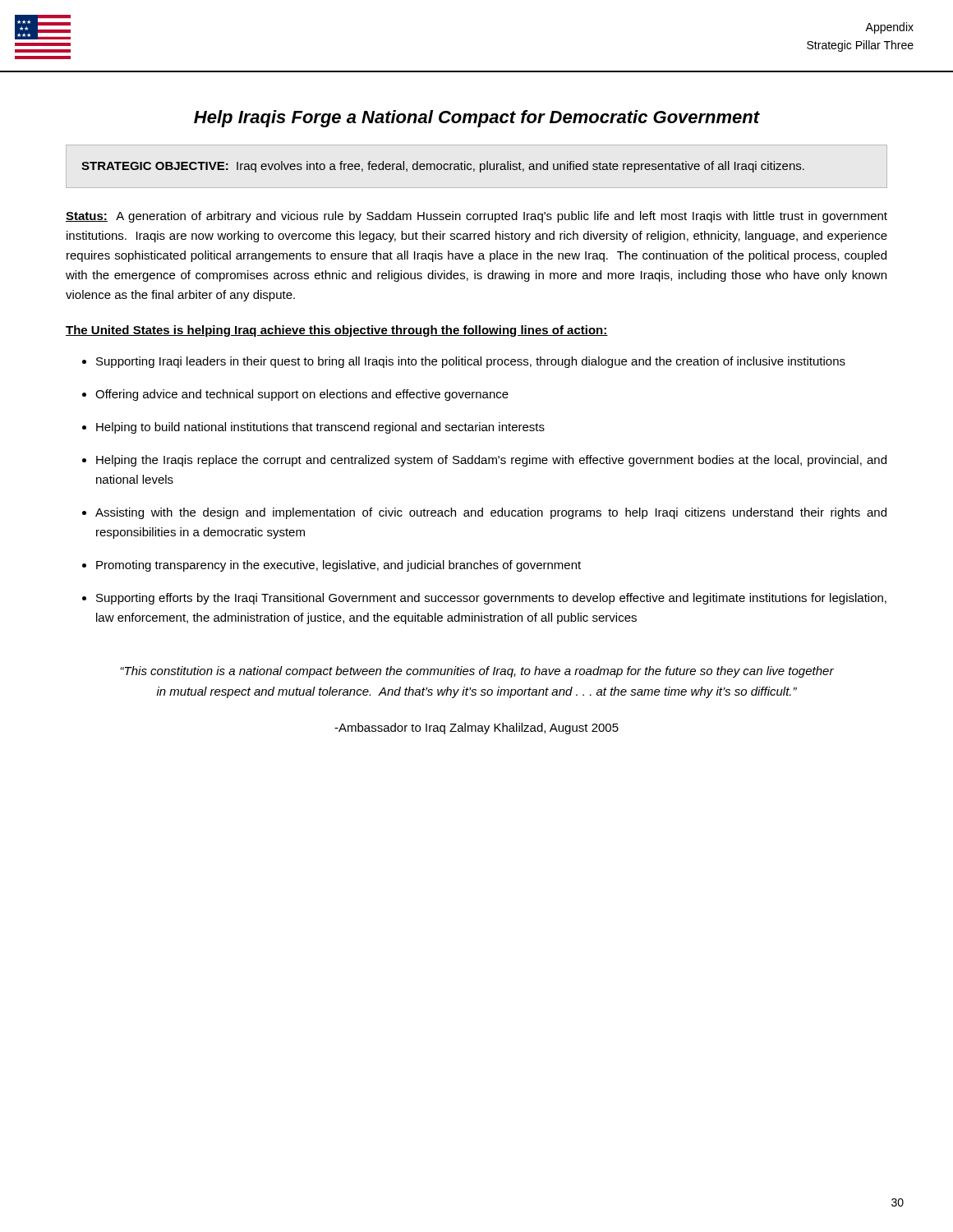Point to the block beginning "“This constitution is a national compact between"
The image size is (953, 1232).
tap(476, 700)
